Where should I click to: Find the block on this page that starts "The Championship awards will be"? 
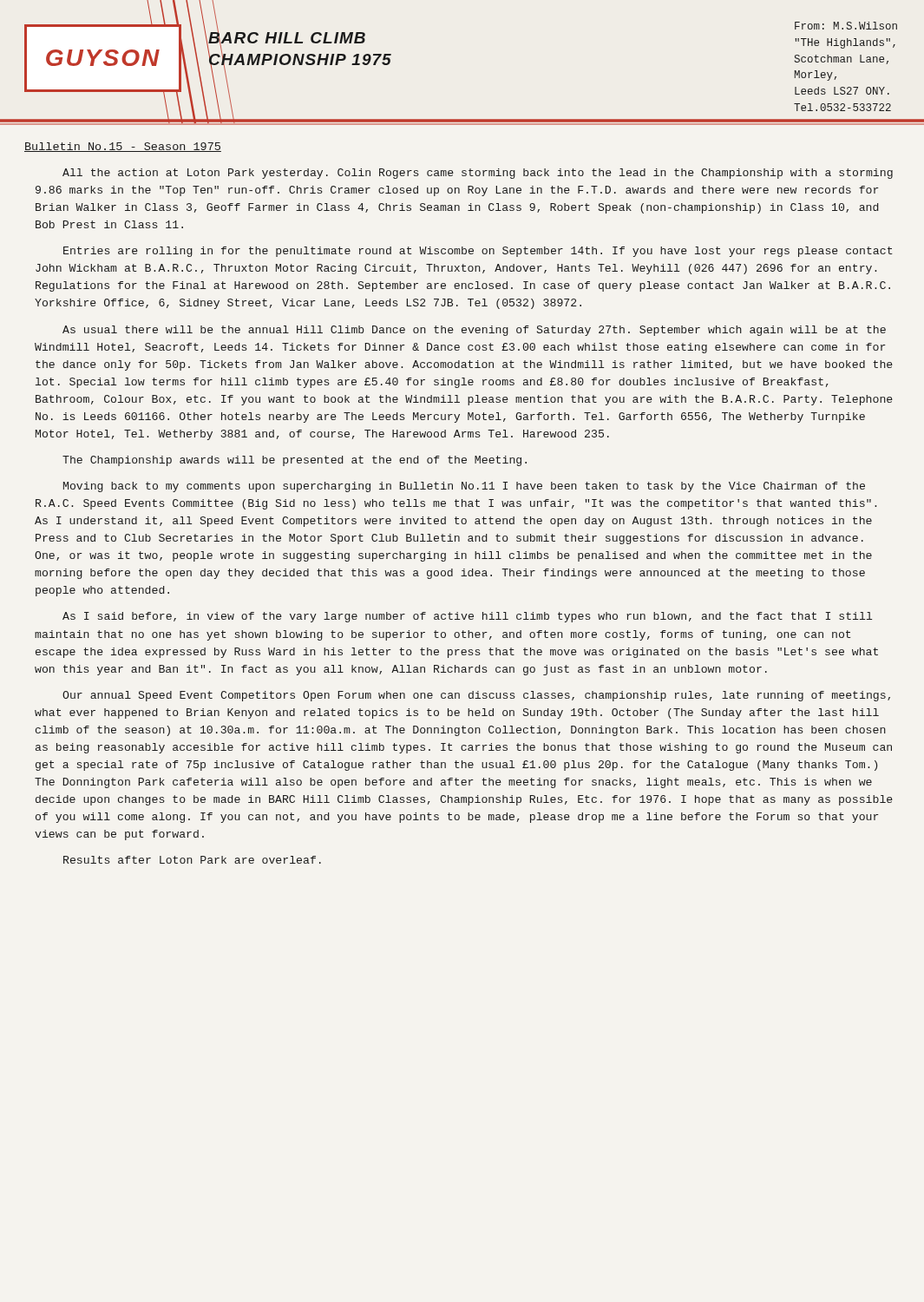[x=296, y=460]
